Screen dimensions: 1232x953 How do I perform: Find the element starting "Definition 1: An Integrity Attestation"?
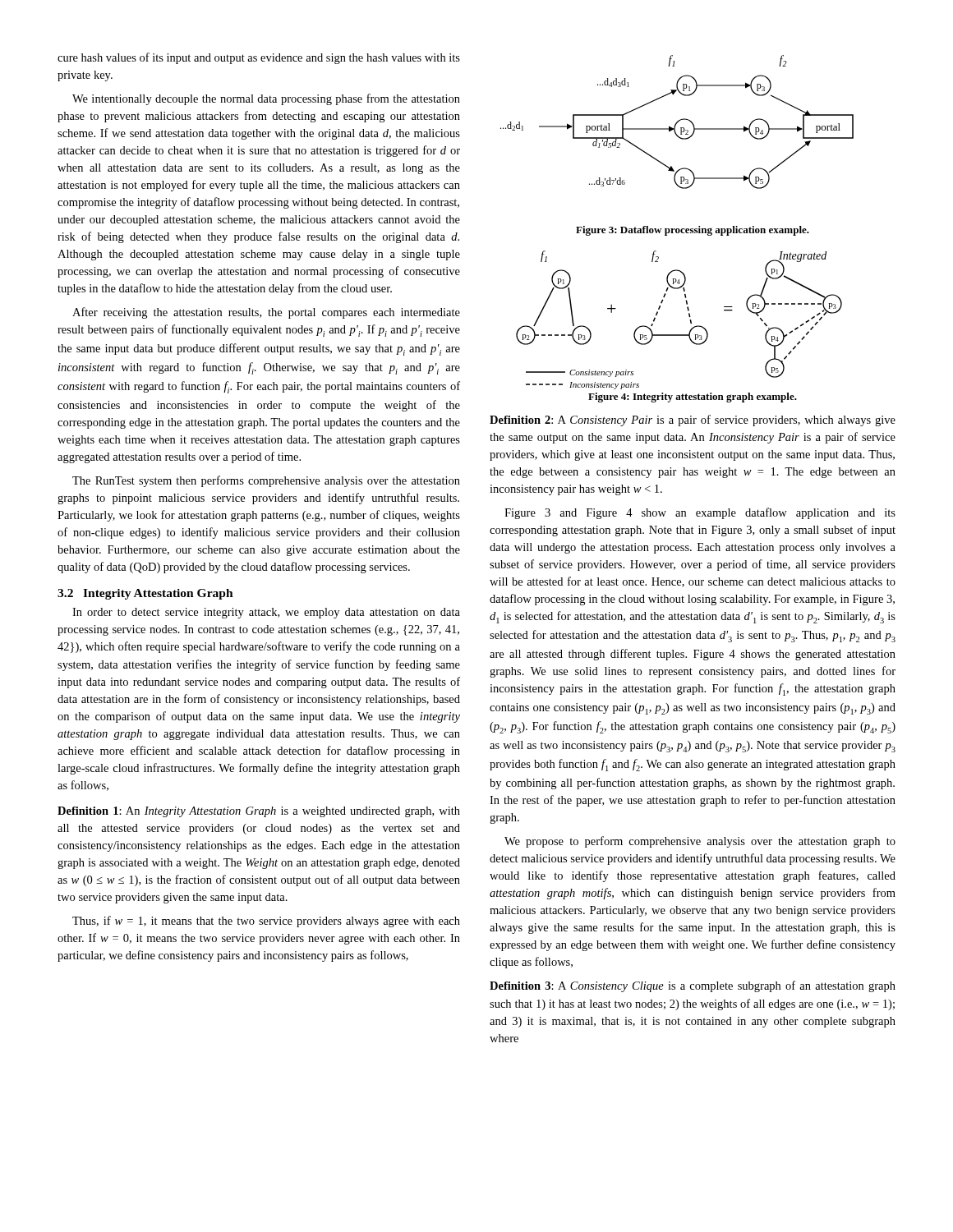259,854
